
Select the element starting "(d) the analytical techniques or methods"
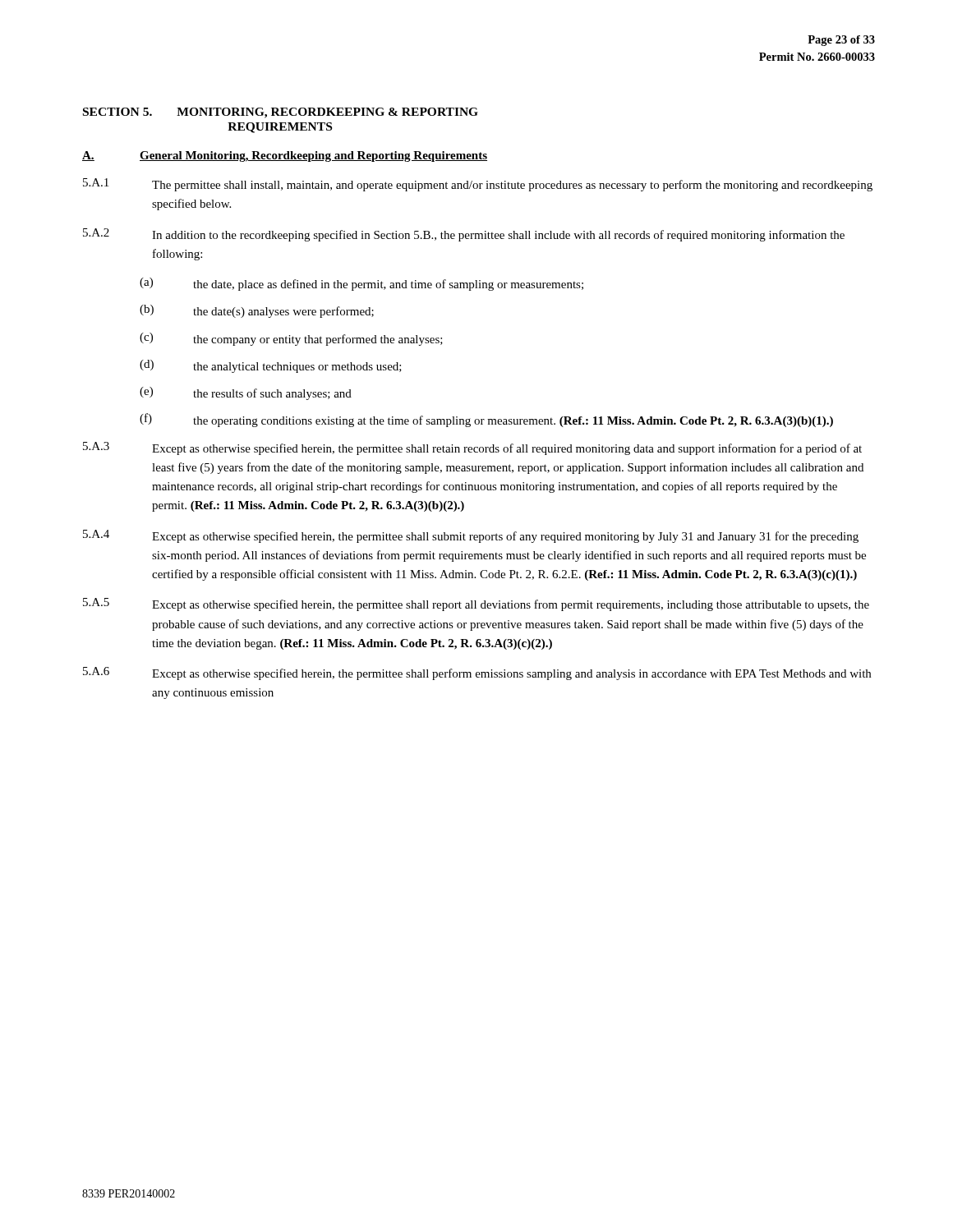click(x=271, y=366)
